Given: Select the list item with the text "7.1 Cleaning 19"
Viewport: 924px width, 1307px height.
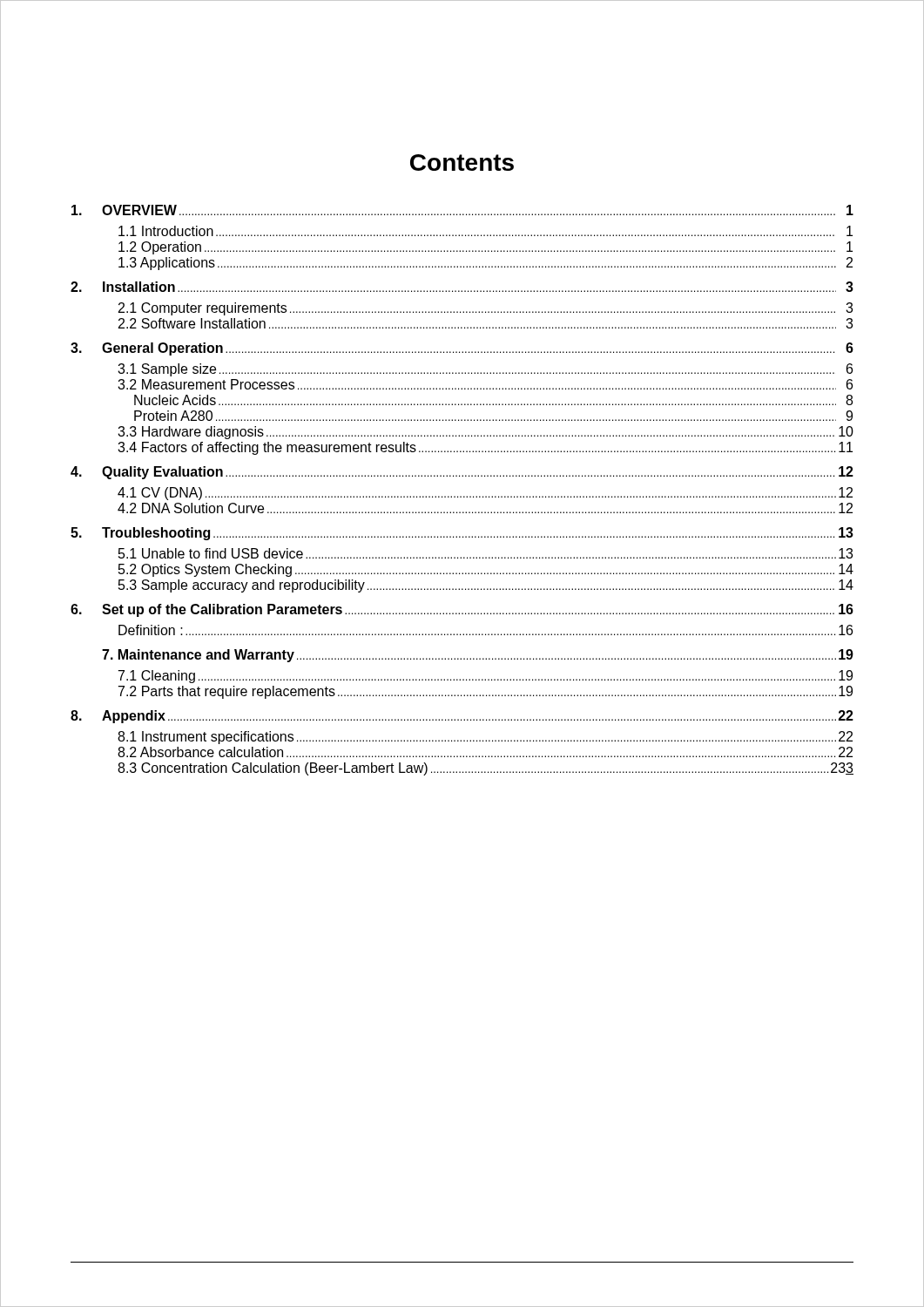Looking at the screenshot, I should [x=462, y=676].
